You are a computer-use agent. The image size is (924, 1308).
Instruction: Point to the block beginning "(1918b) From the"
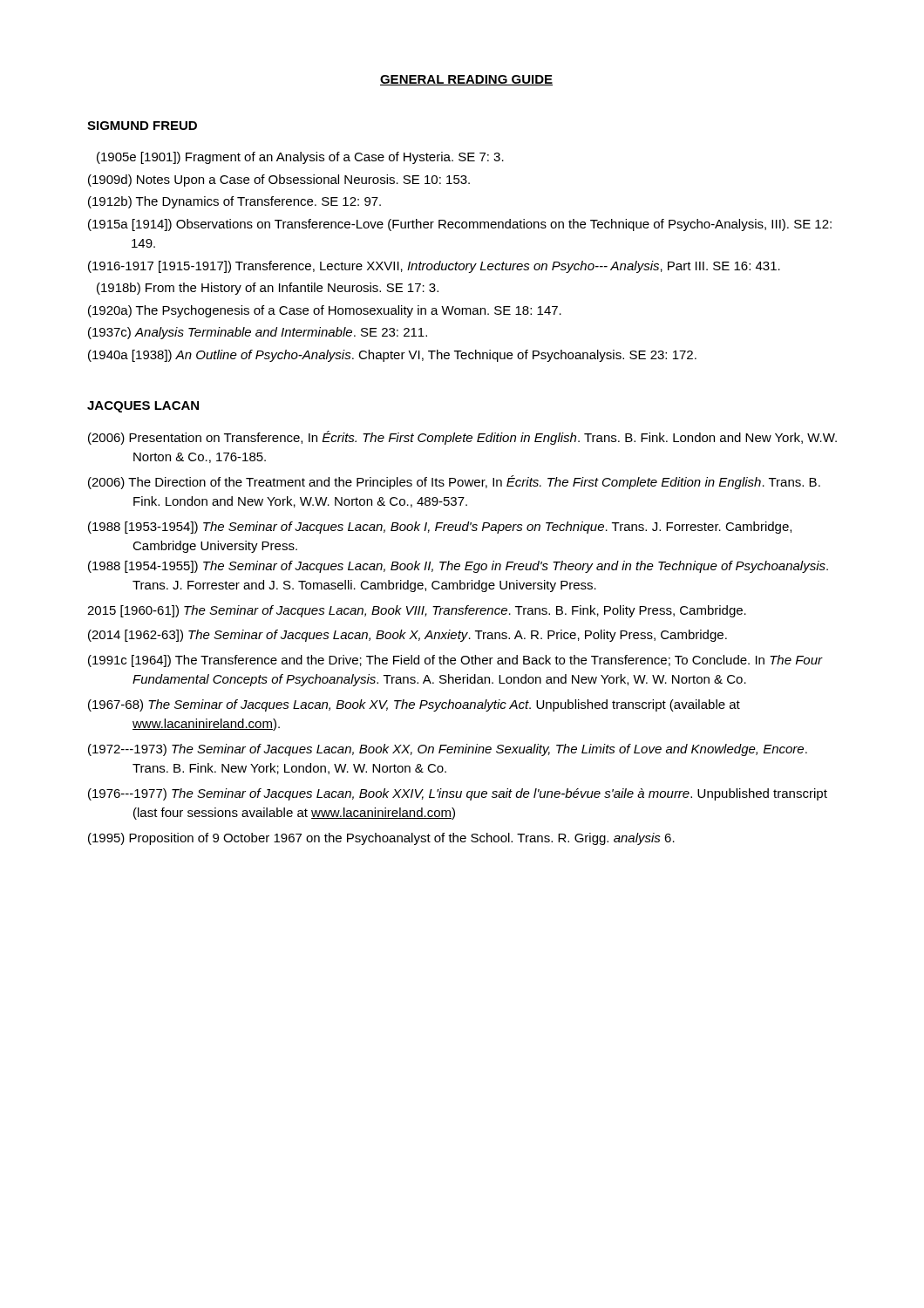(x=268, y=287)
